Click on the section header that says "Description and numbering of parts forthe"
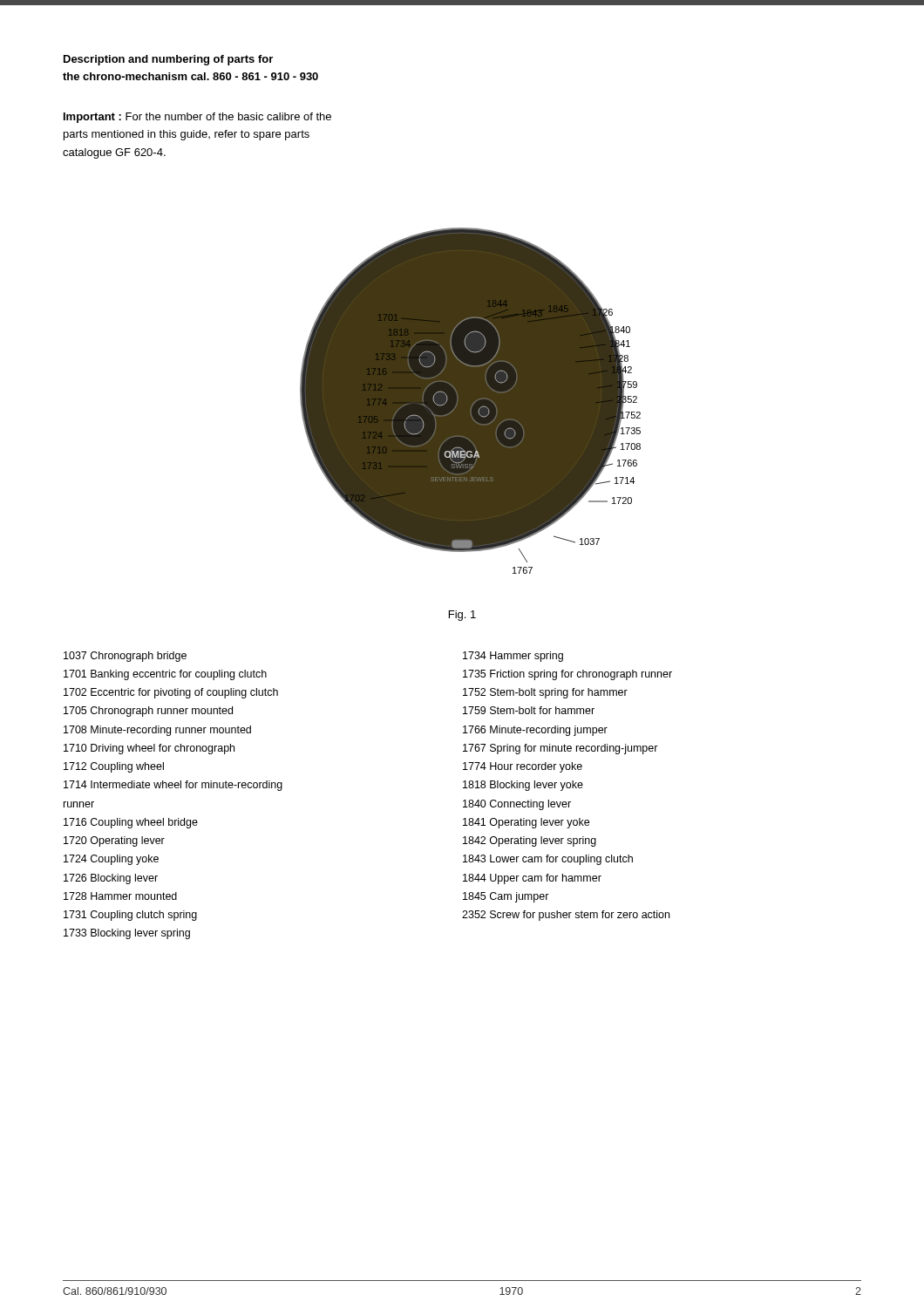924x1308 pixels. tap(191, 68)
